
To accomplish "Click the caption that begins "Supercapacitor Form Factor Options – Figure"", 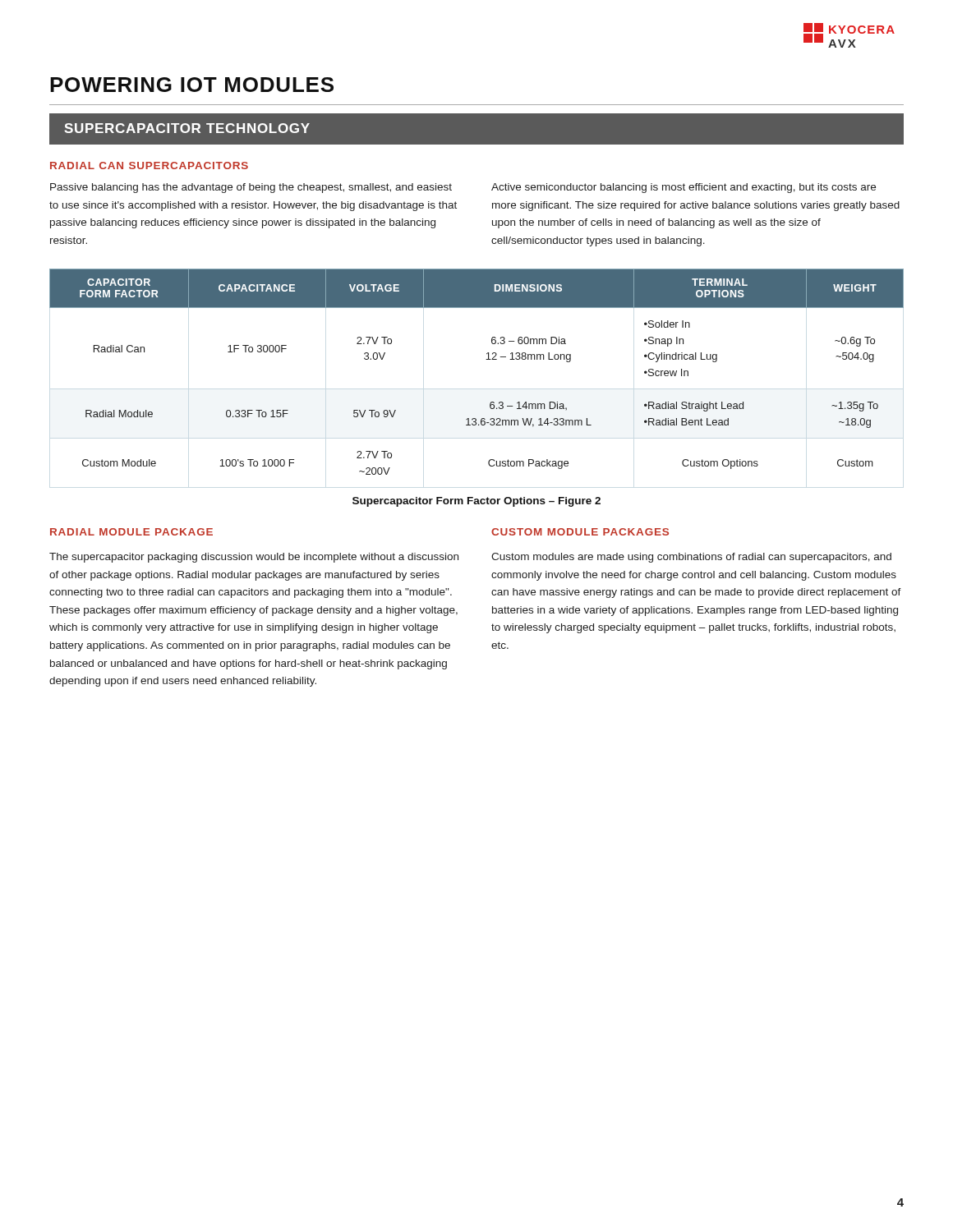I will click(x=476, y=501).
